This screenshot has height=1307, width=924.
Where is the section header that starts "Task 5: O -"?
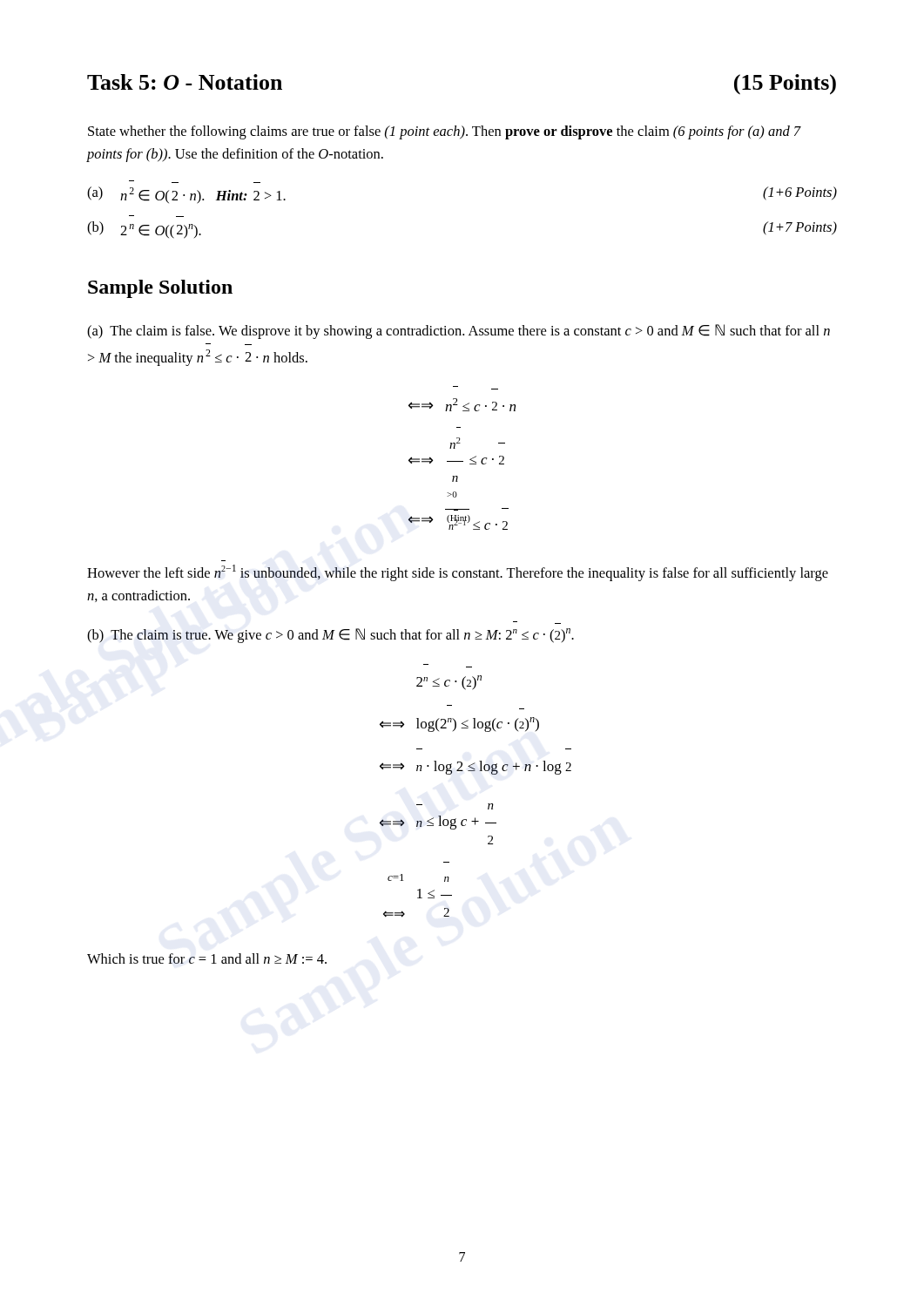tap(185, 82)
